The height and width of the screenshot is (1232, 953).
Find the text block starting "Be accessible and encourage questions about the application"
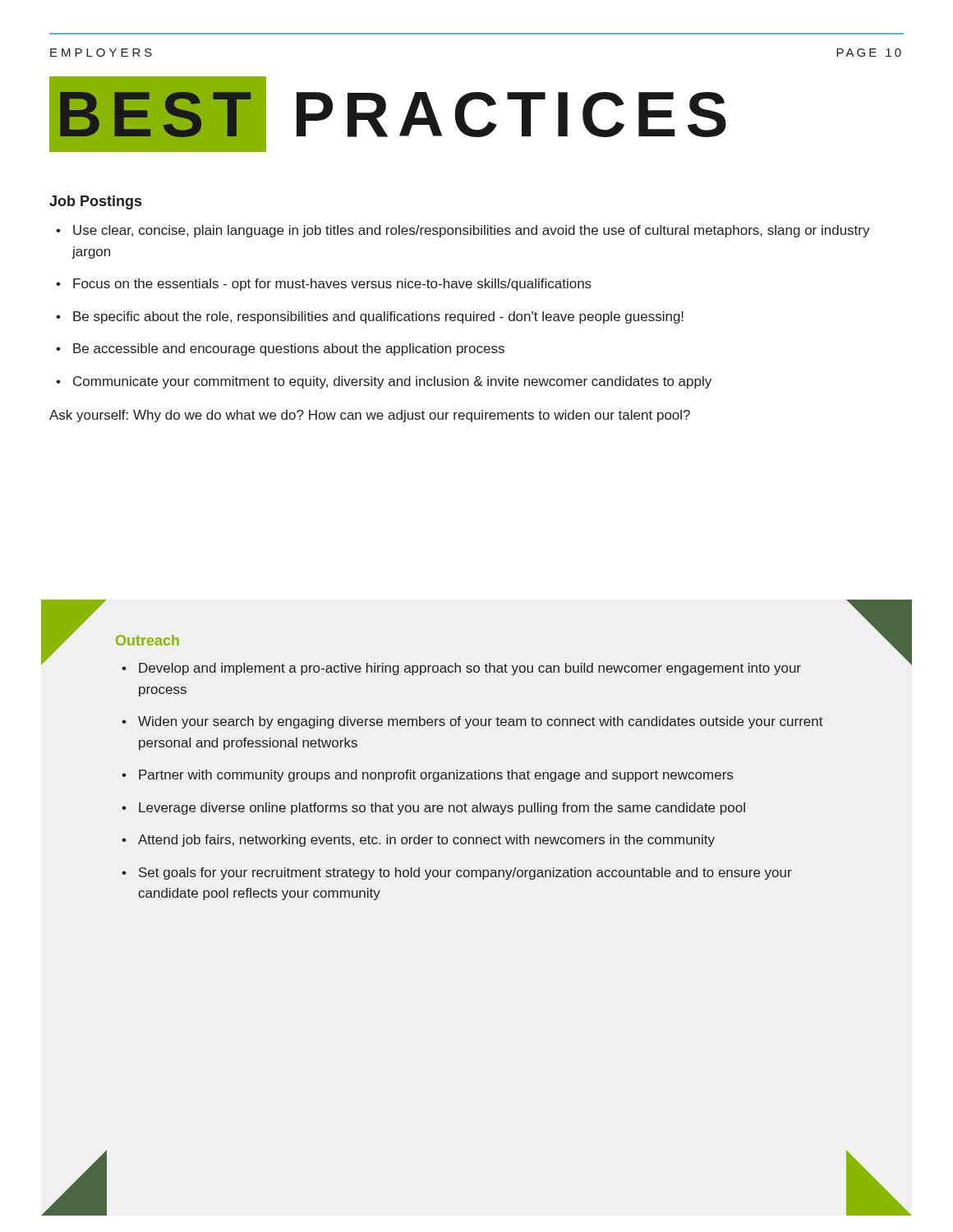[x=289, y=349]
